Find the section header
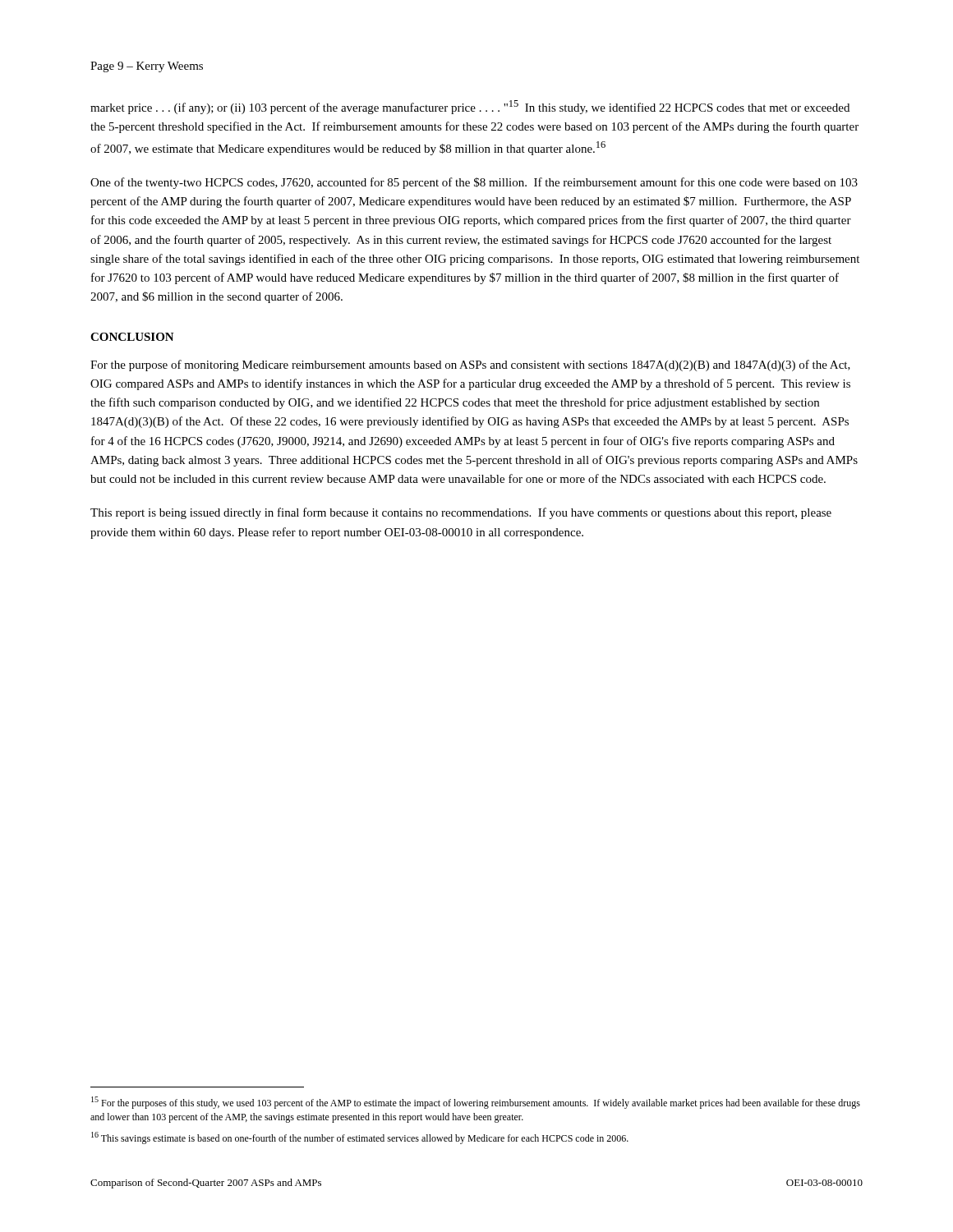Screen dimensions: 1232x953 (x=132, y=336)
